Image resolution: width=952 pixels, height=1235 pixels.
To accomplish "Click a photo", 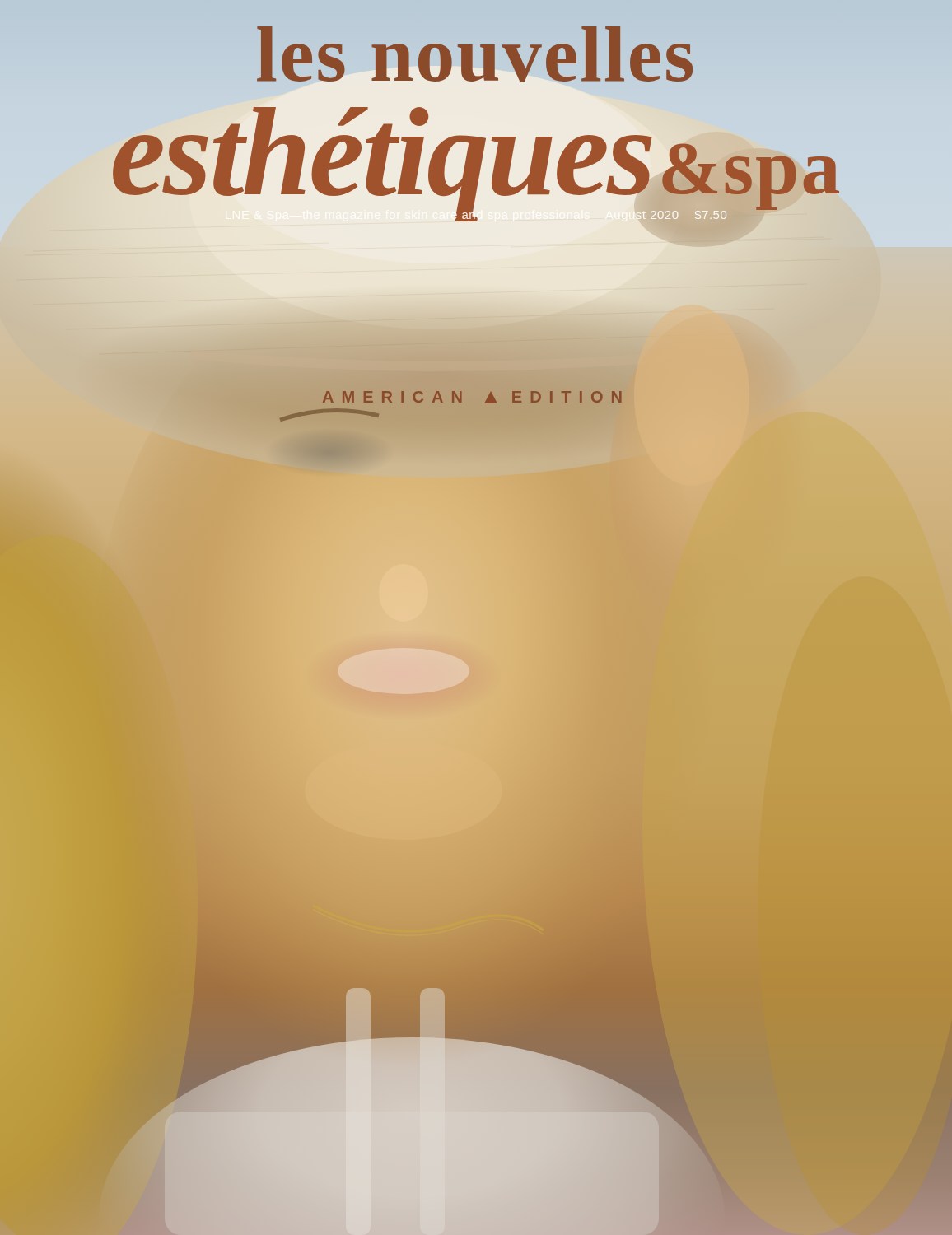I will (476, 618).
